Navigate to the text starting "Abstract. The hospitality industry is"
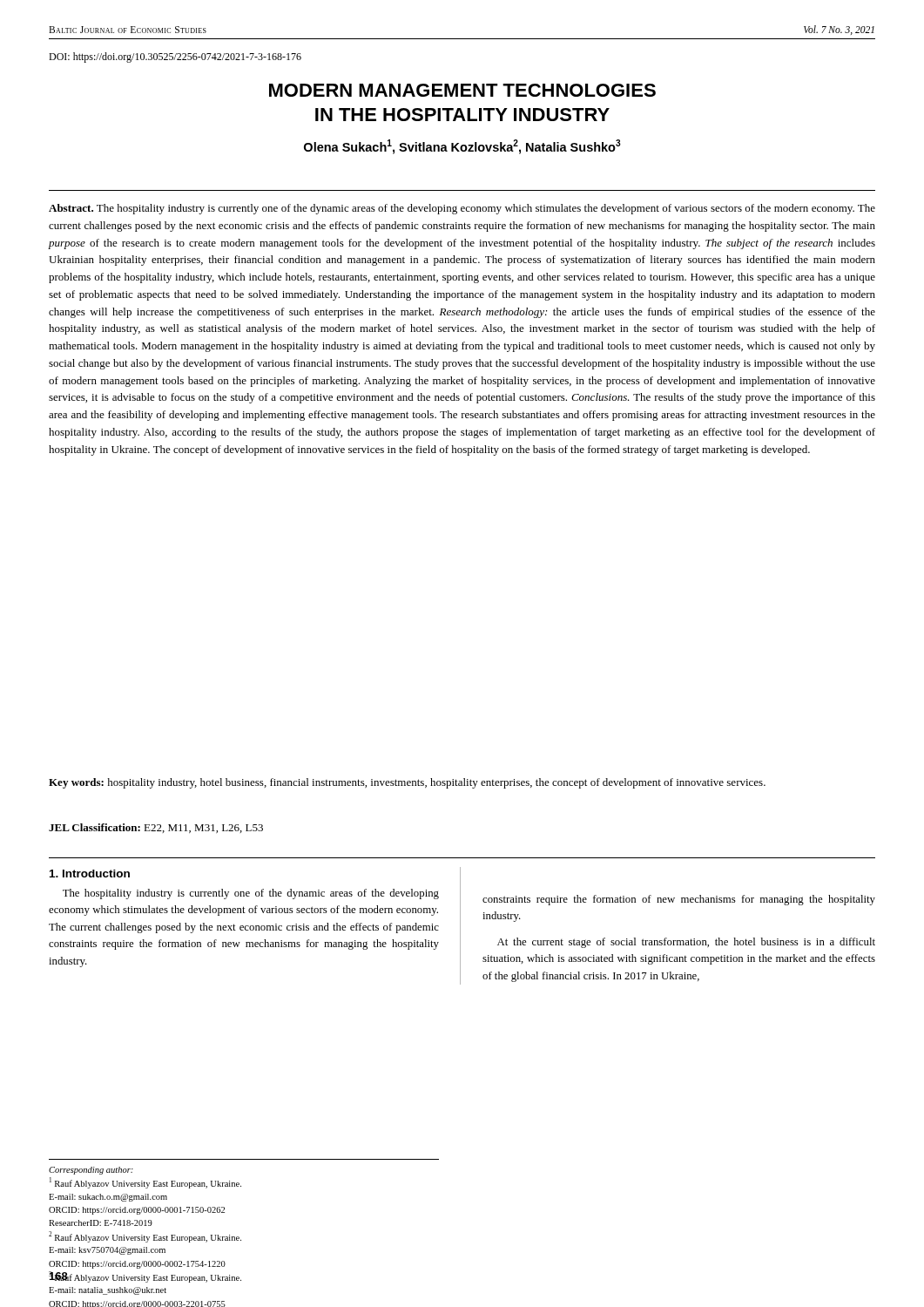The width and height of the screenshot is (924, 1307). point(462,329)
